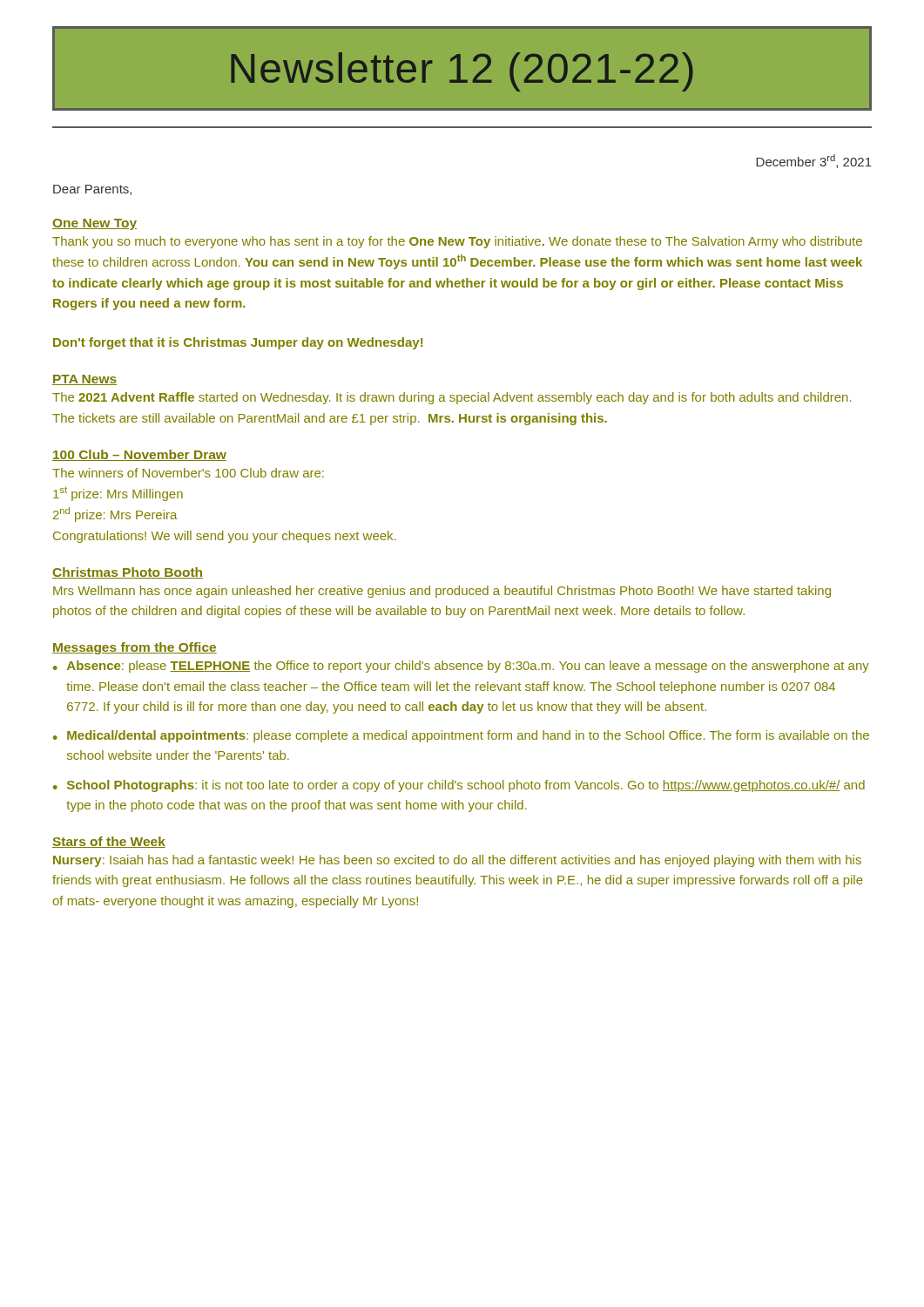Locate the text block with the text "Thank you so much"
The height and width of the screenshot is (1307, 924).
pyautogui.click(x=462, y=272)
